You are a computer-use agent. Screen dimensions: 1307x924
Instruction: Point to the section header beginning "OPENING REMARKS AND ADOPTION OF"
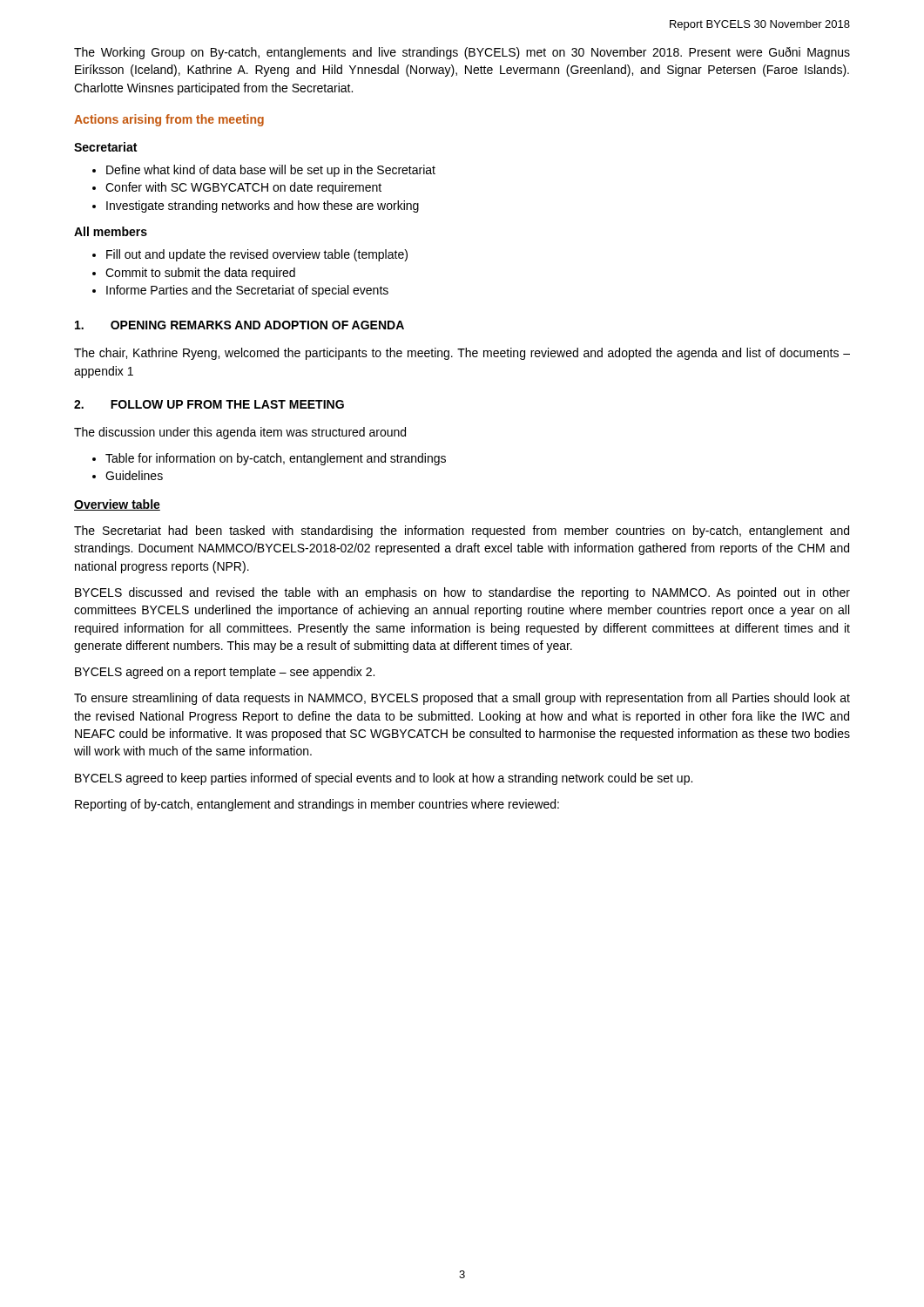coord(257,325)
